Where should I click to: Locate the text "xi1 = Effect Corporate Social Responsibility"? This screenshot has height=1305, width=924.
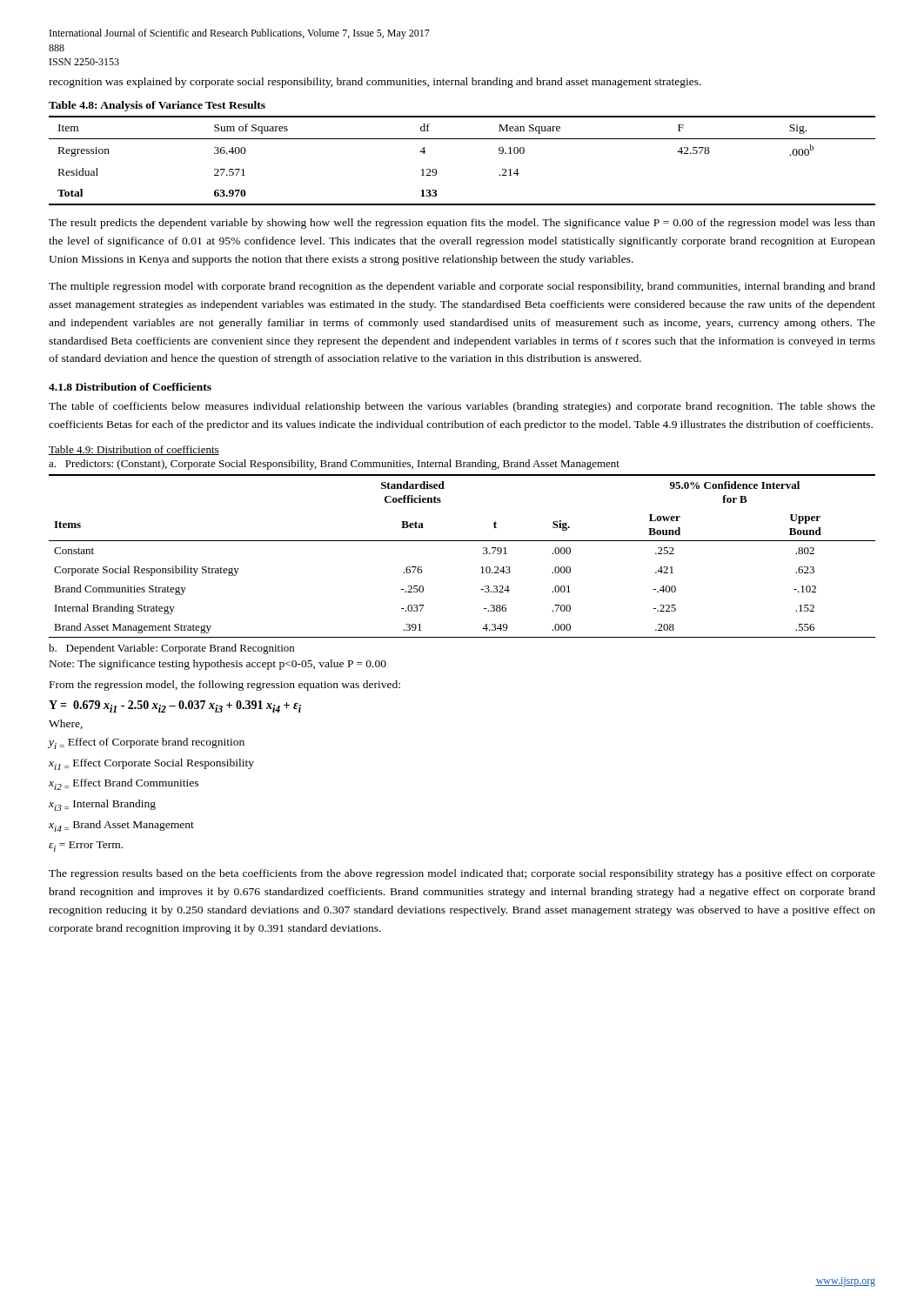click(151, 763)
